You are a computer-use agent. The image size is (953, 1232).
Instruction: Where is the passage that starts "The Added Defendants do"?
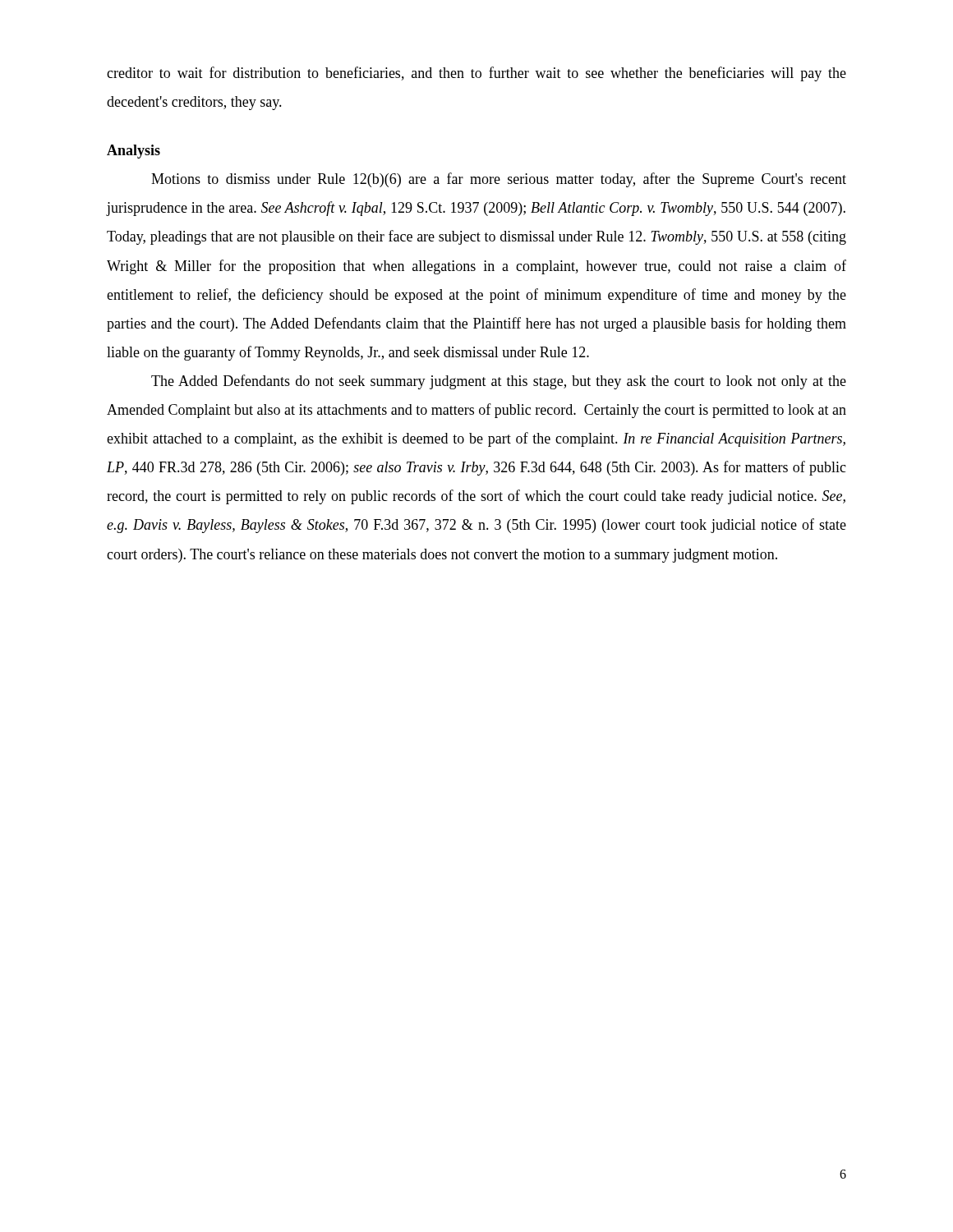click(476, 467)
